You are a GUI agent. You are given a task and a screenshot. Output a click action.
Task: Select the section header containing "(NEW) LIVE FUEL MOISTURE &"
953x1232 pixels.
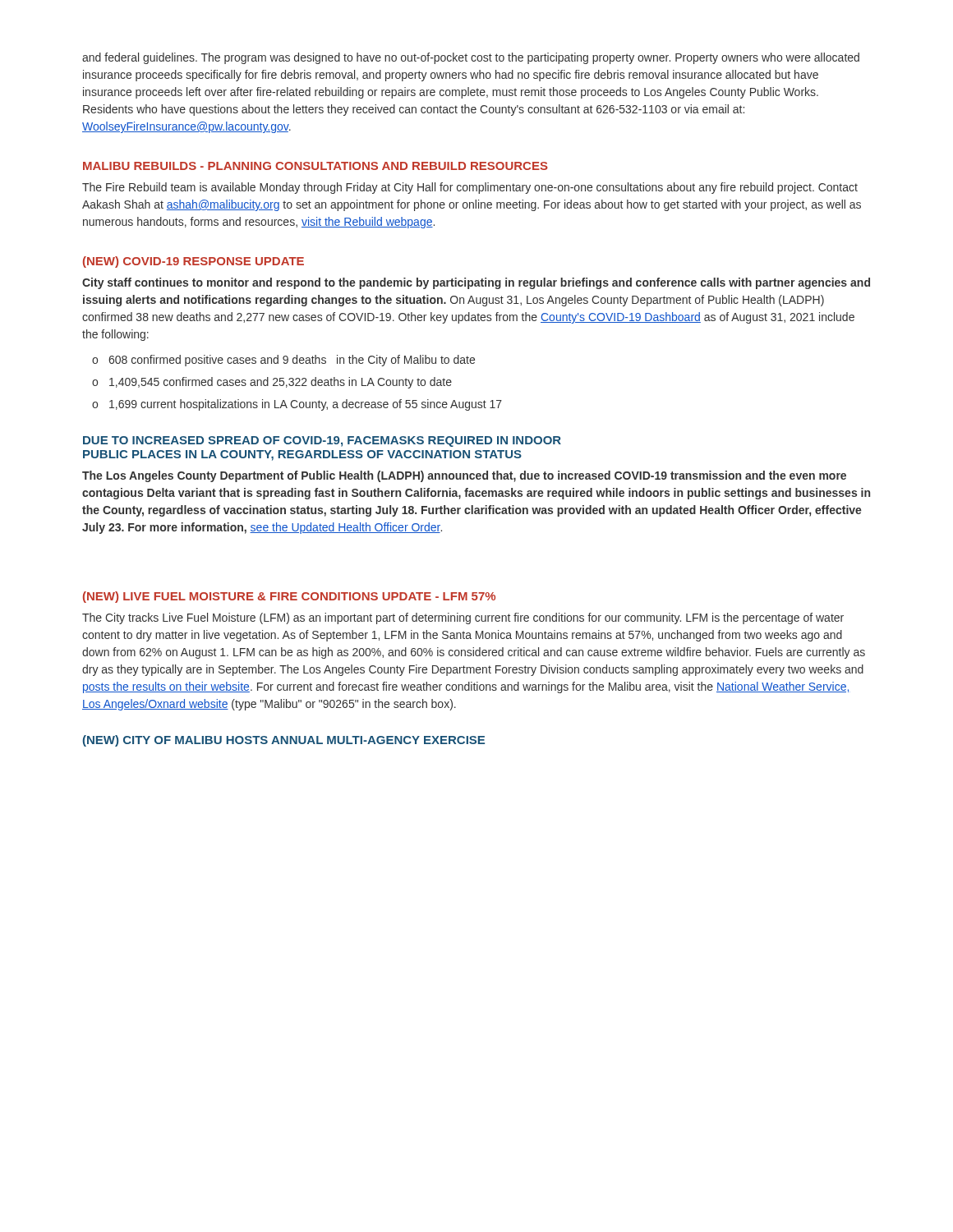289,596
